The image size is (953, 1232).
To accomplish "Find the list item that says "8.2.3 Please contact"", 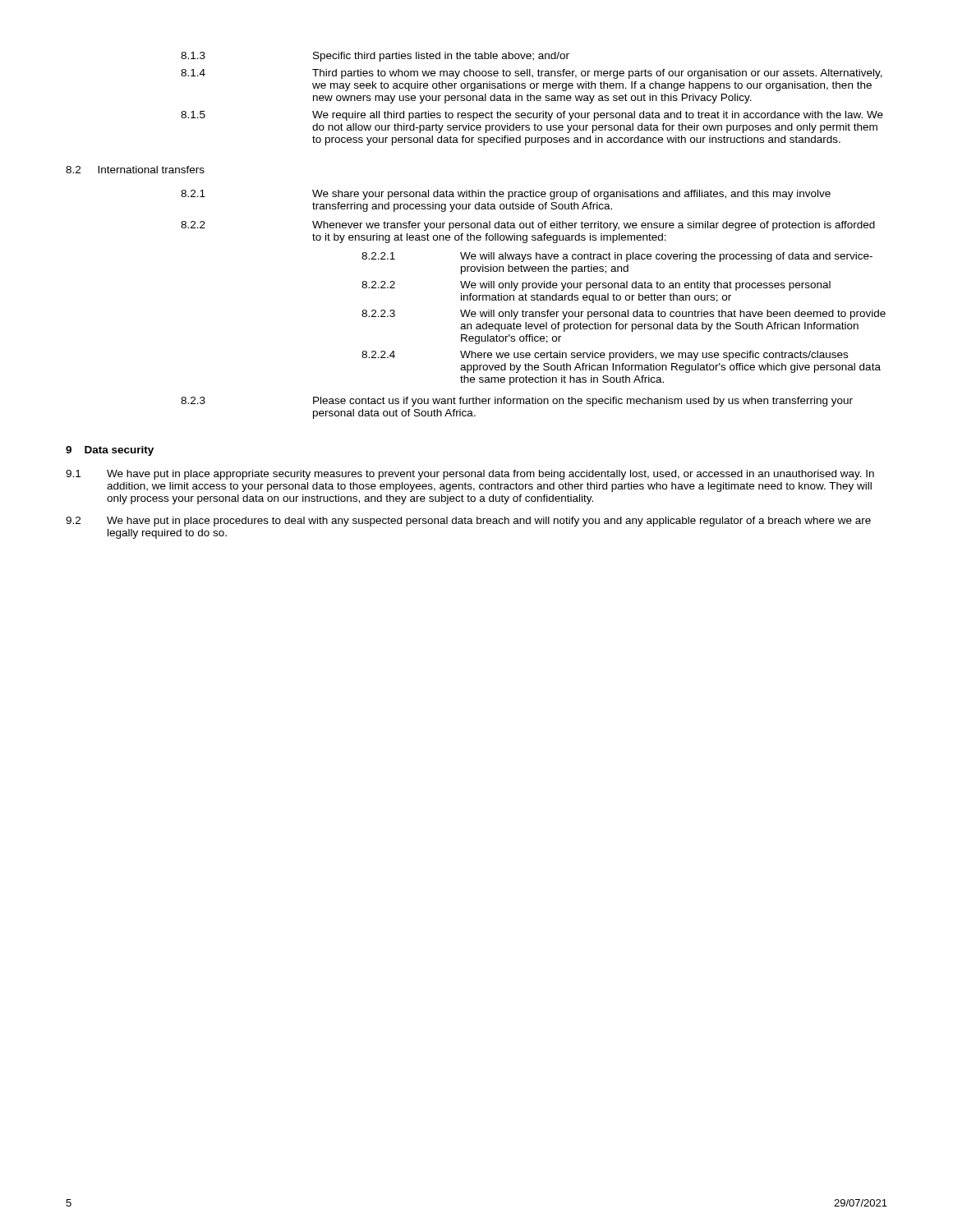I will [476, 407].
